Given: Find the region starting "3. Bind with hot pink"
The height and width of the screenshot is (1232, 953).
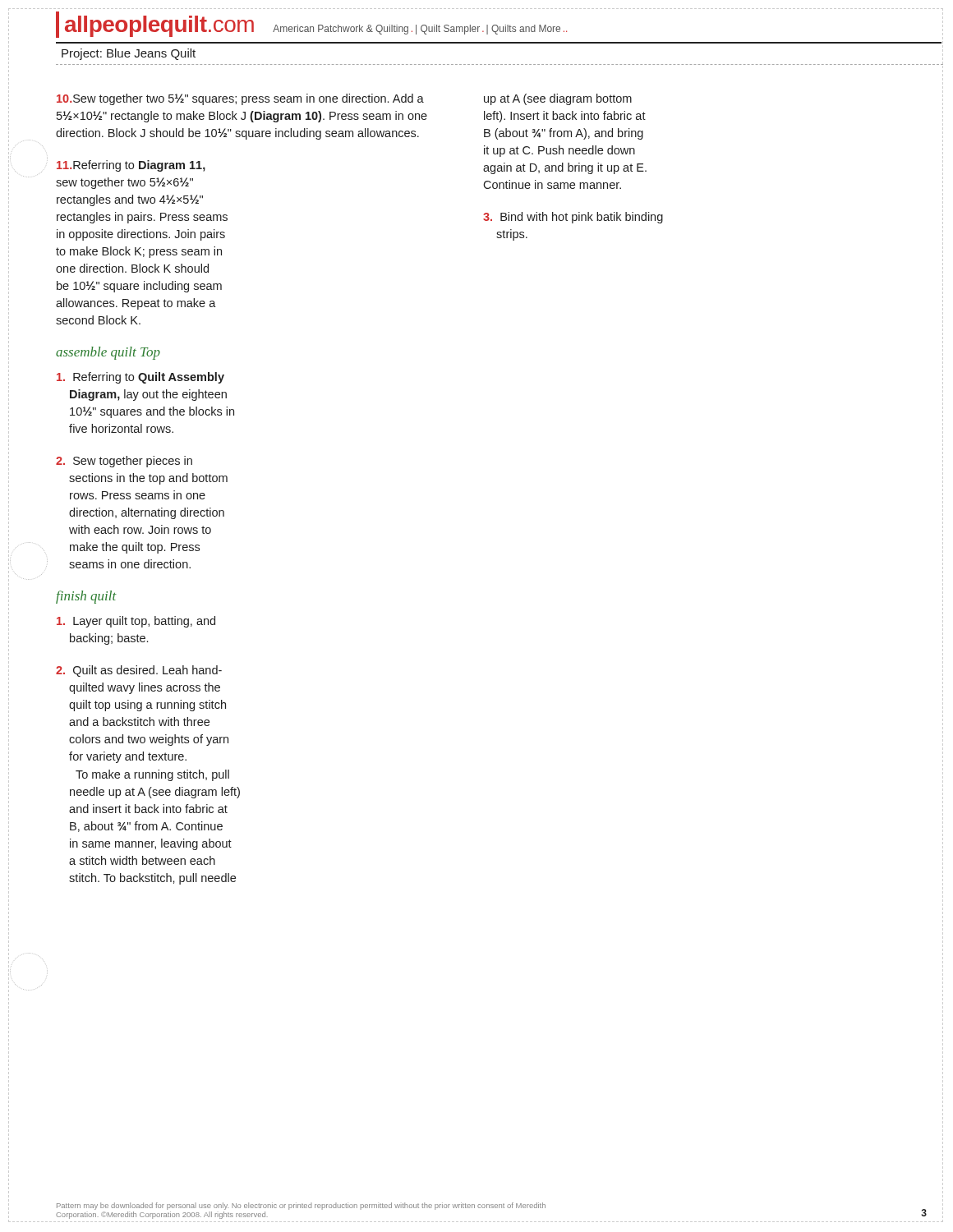Looking at the screenshot, I should point(573,226).
